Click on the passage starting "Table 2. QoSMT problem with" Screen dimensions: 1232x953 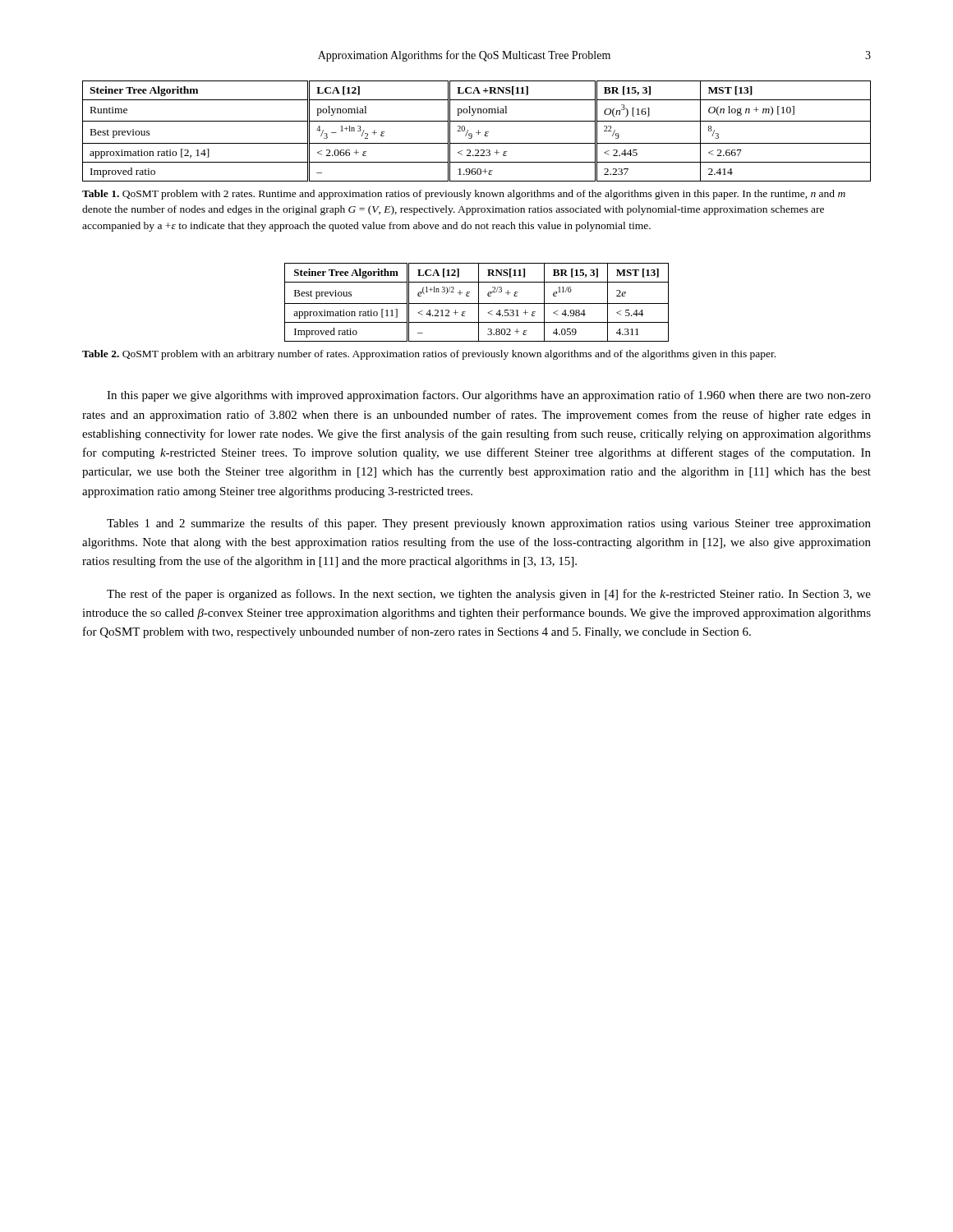(x=429, y=353)
